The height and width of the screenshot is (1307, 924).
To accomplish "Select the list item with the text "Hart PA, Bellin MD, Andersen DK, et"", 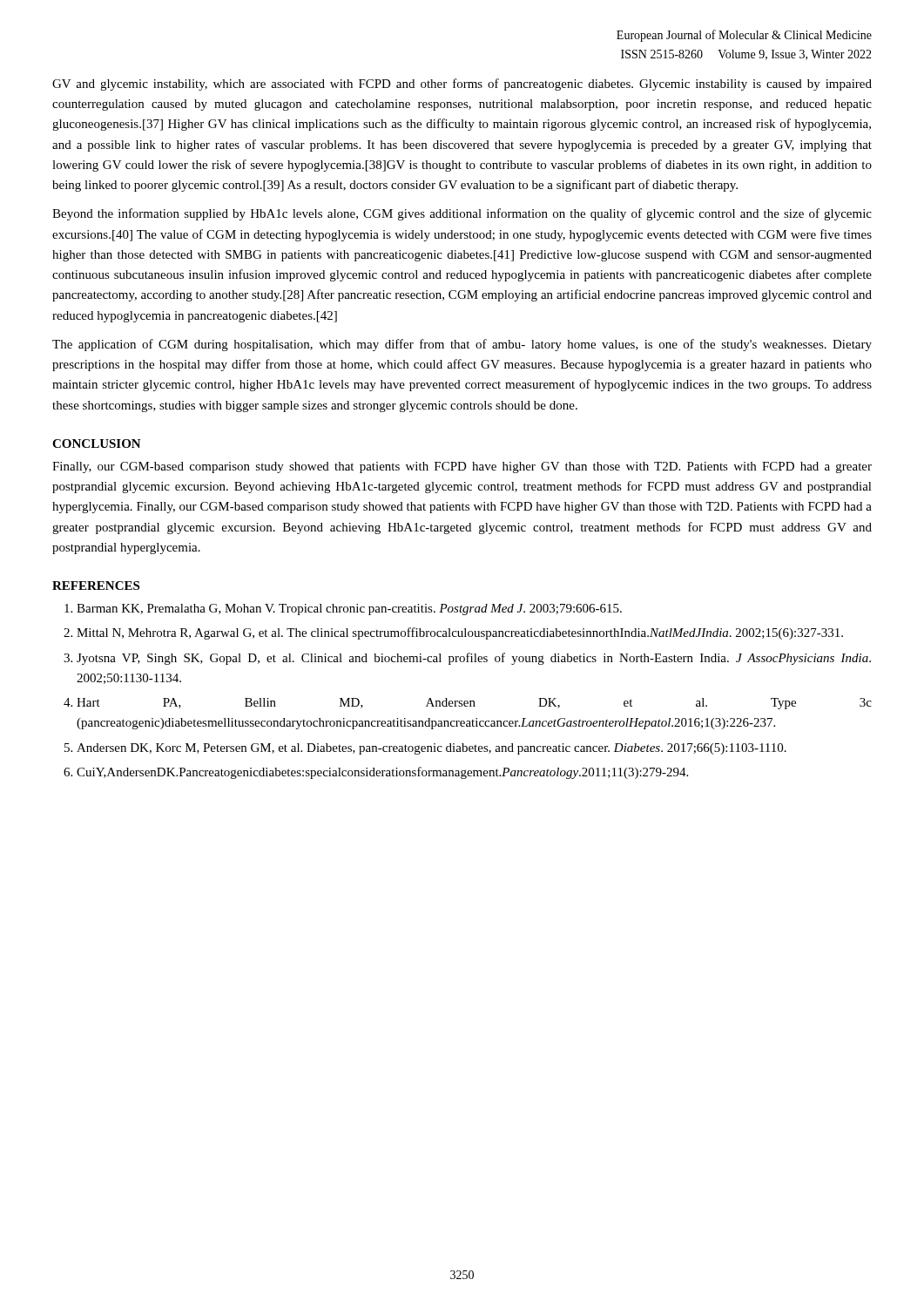I will pyautogui.click(x=474, y=712).
